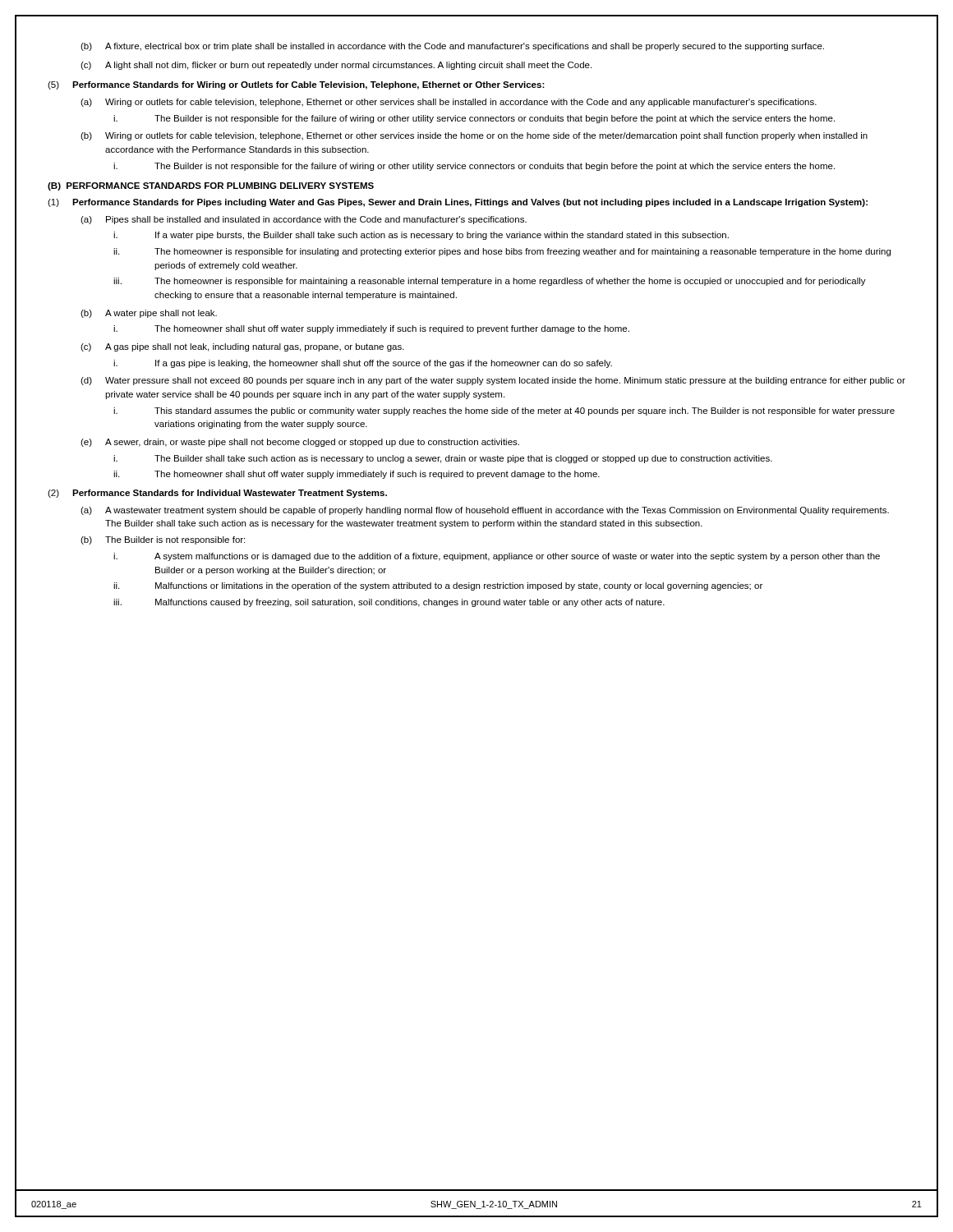Viewport: 953px width, 1232px height.
Task: Find the list item containing "i. A system malfunctions or is damaged"
Action: pyautogui.click(x=509, y=563)
